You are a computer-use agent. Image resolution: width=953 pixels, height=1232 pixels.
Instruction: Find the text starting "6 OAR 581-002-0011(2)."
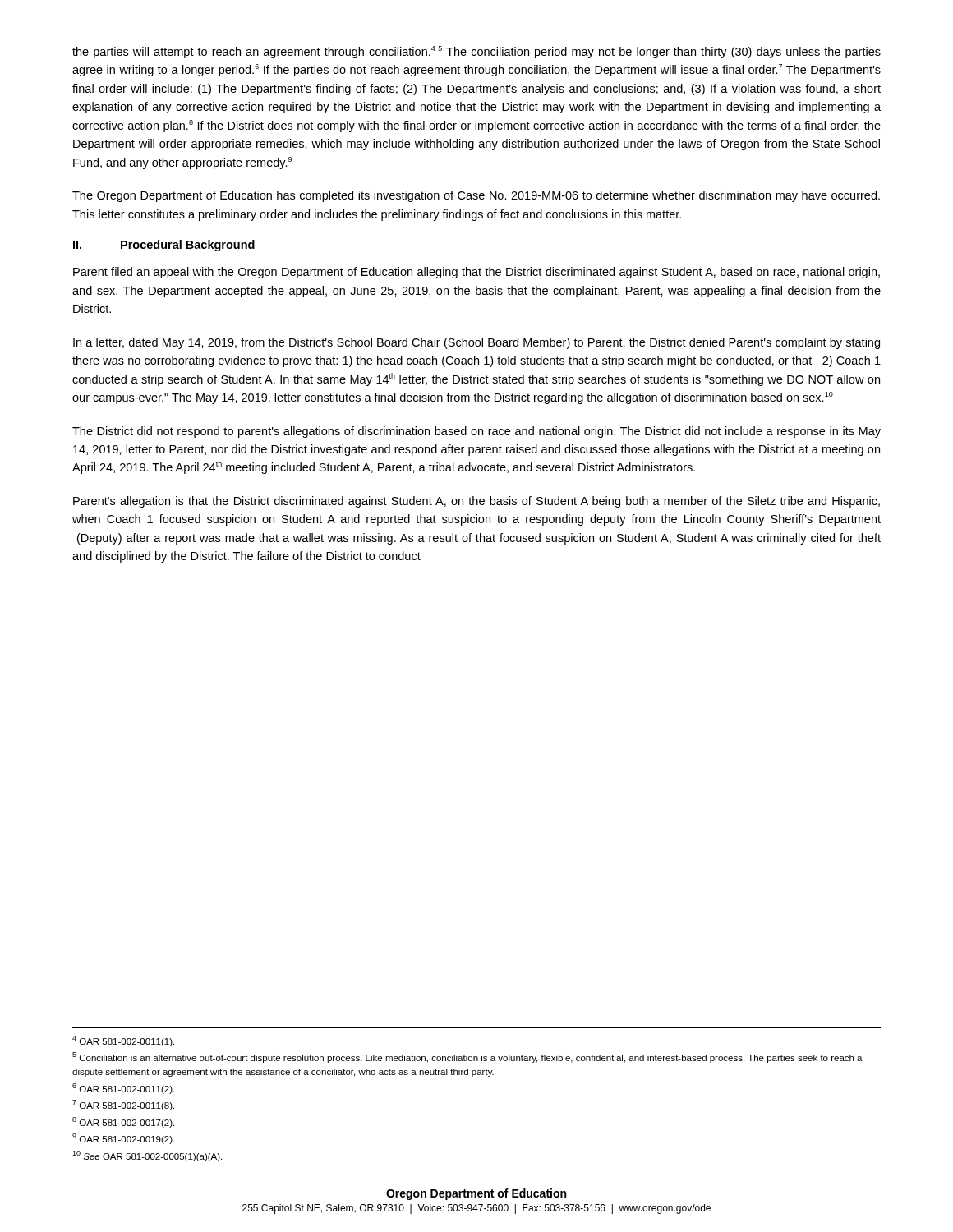(x=124, y=1087)
